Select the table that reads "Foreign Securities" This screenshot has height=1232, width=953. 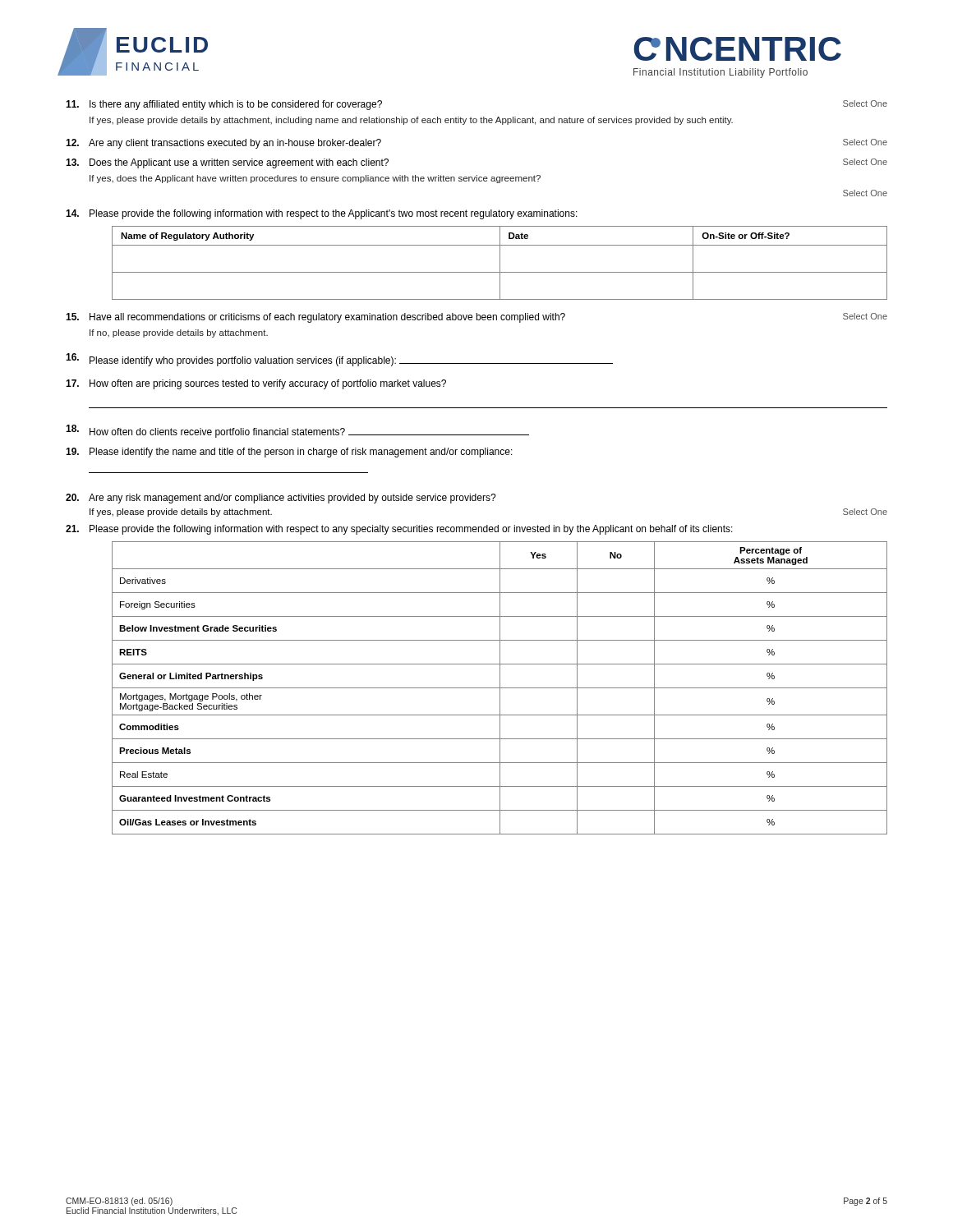(x=488, y=688)
